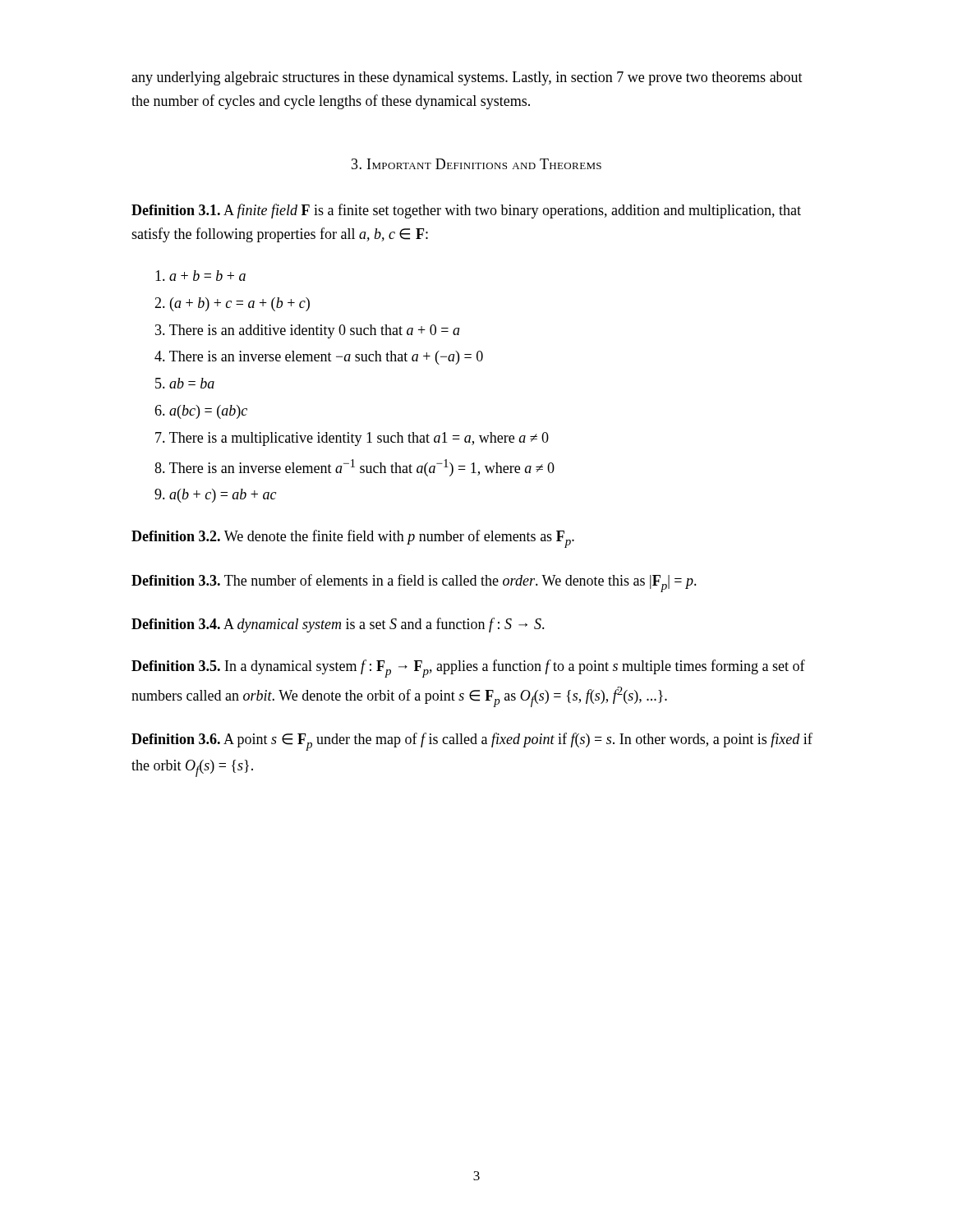
Task: Select the text block starting "9. a(b + c) = ab +"
Action: click(x=215, y=495)
